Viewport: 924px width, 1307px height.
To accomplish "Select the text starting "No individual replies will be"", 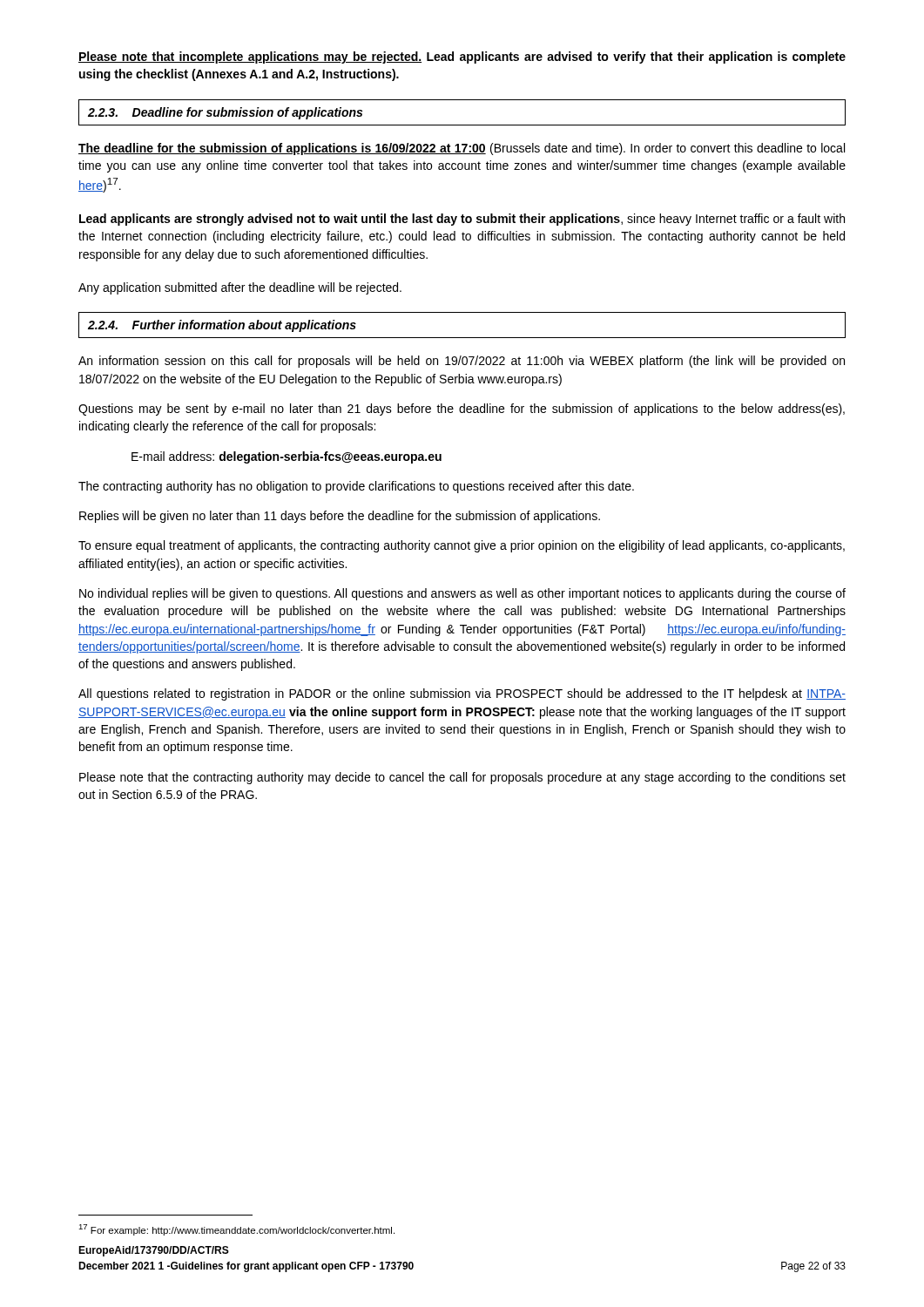I will [x=462, y=629].
